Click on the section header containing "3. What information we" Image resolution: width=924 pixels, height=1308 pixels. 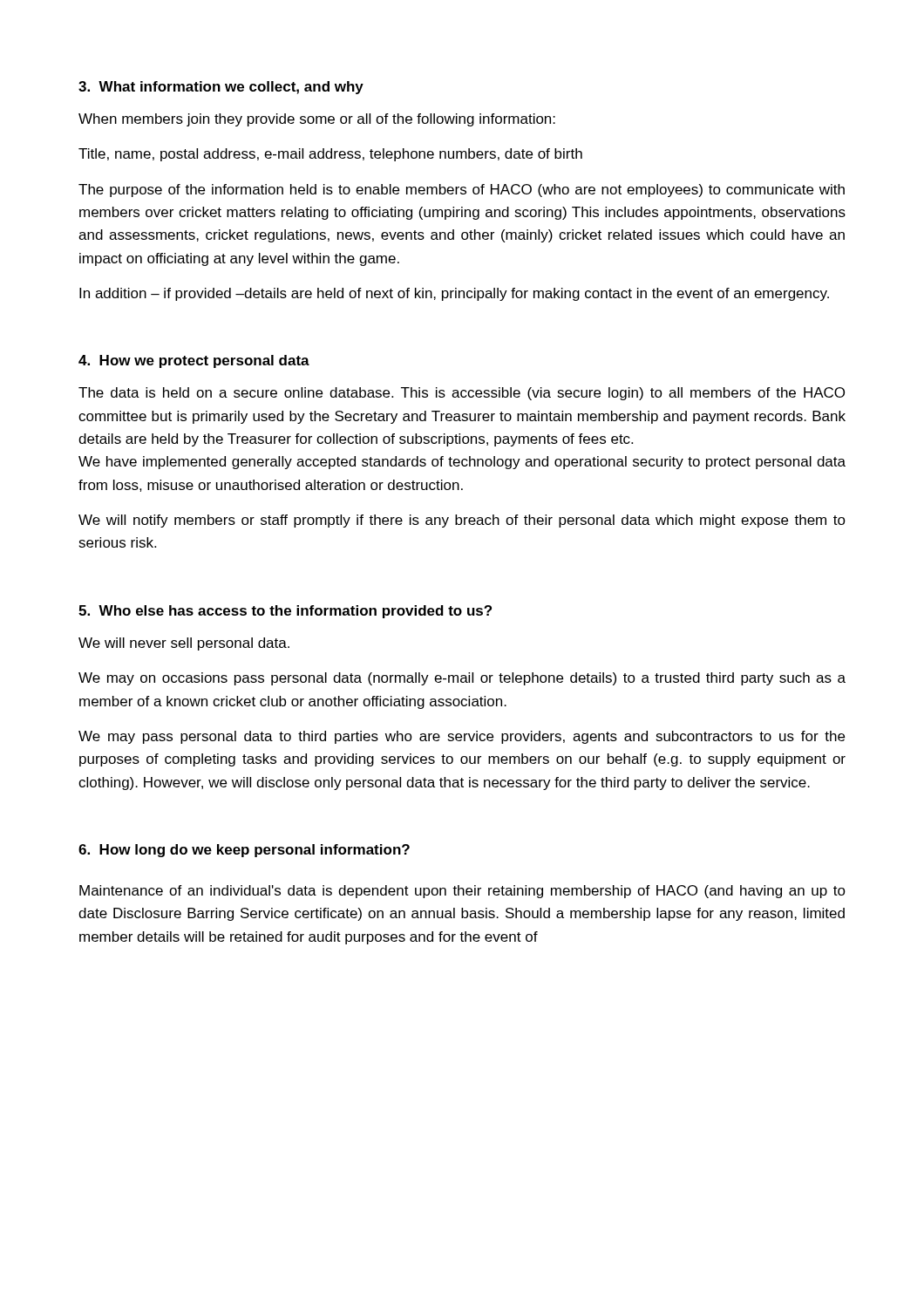click(221, 87)
